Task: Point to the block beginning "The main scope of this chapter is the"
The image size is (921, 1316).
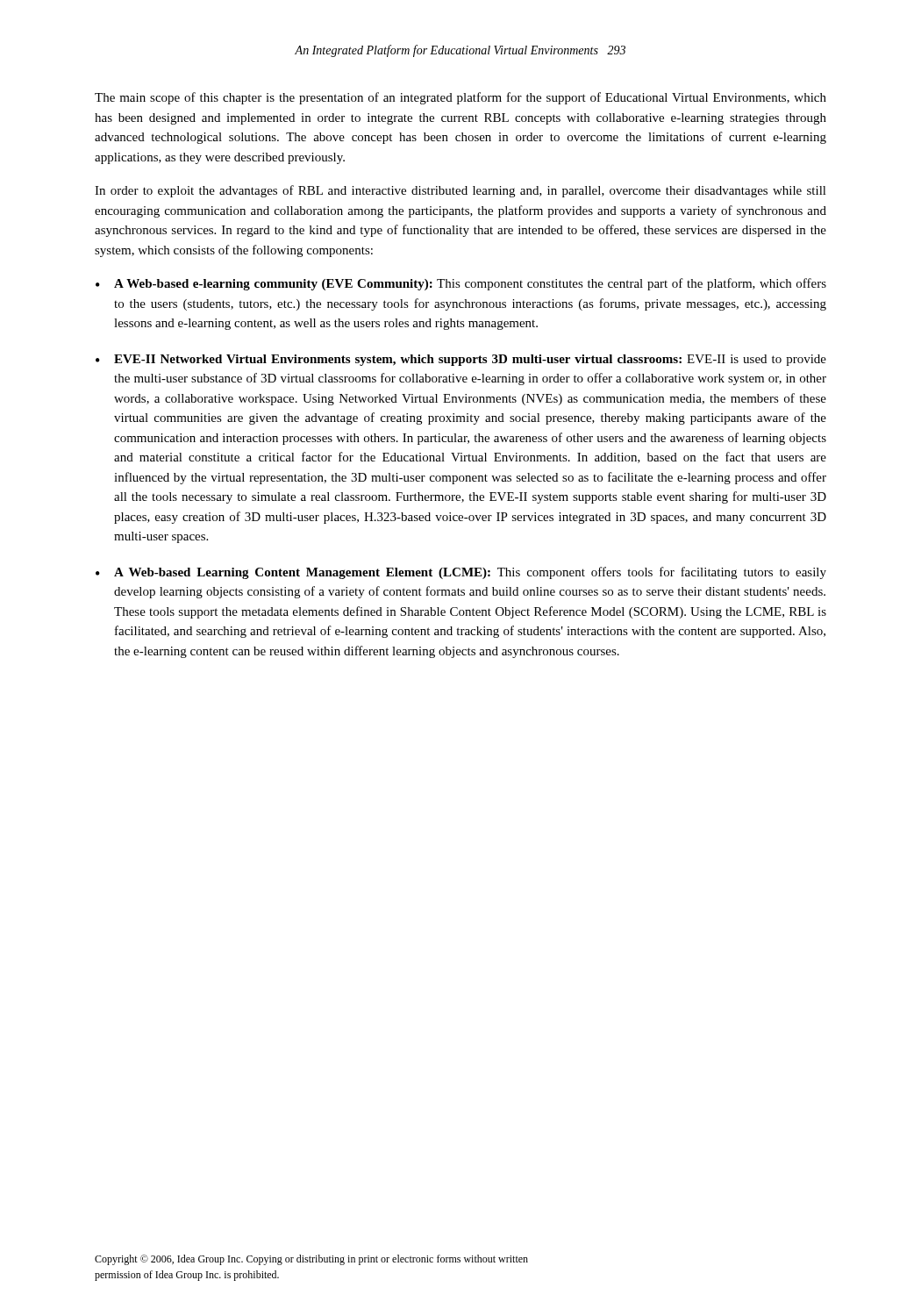Action: pyautogui.click(x=460, y=127)
